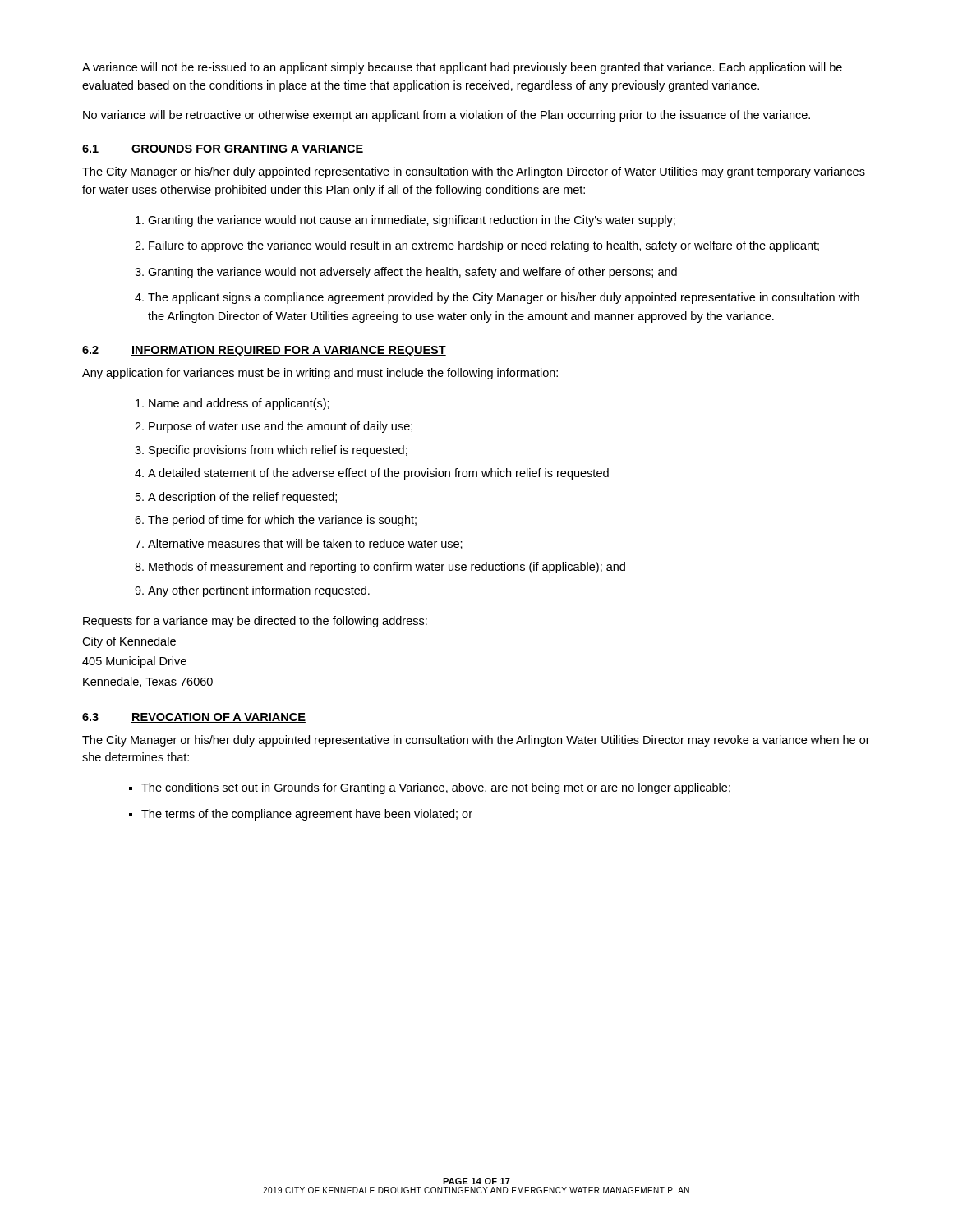
Task: Select the list item with the text "Specific provisions from which relief"
Action: 278,450
